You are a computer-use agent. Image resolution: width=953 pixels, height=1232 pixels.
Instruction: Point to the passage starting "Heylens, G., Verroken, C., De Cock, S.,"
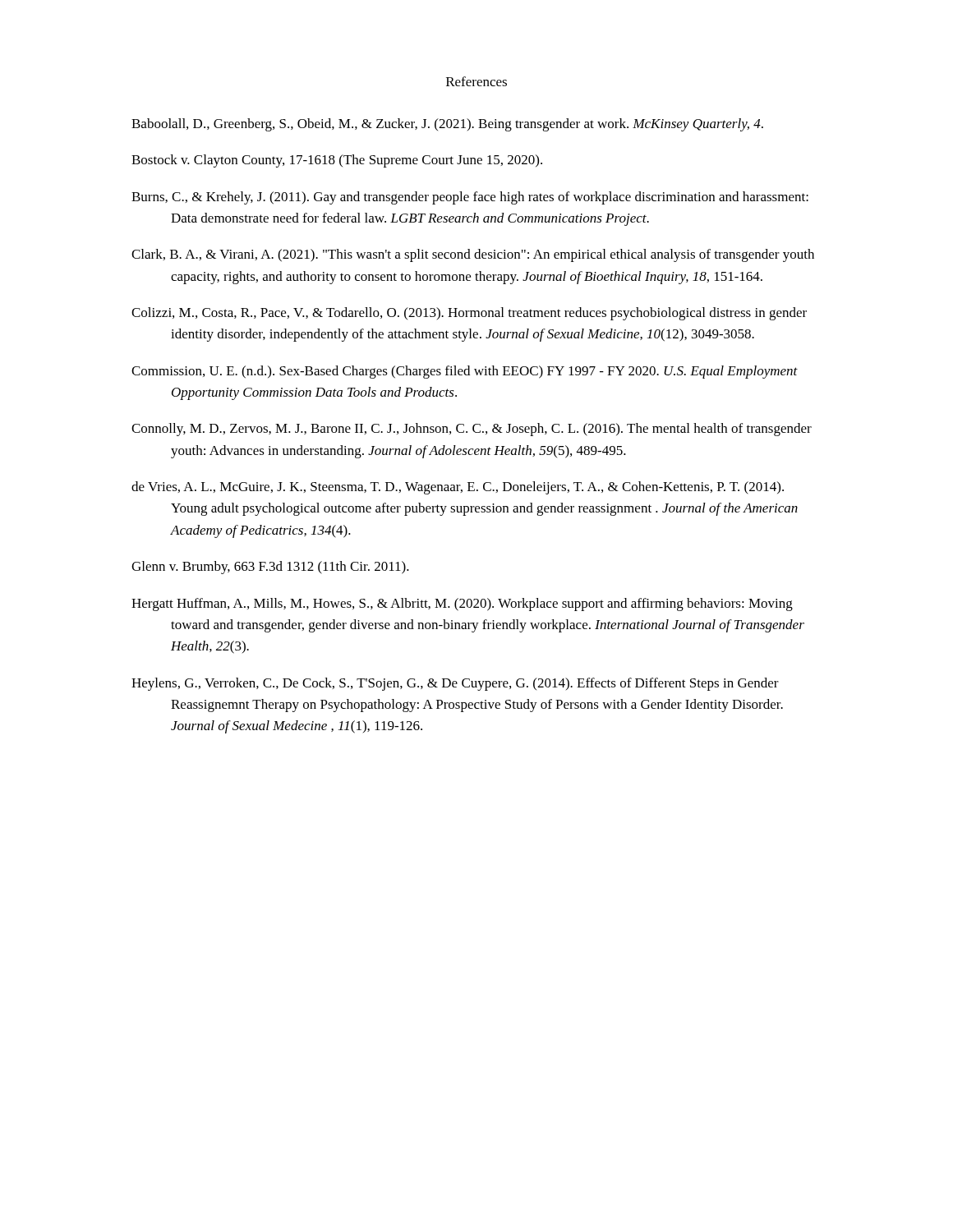457,704
